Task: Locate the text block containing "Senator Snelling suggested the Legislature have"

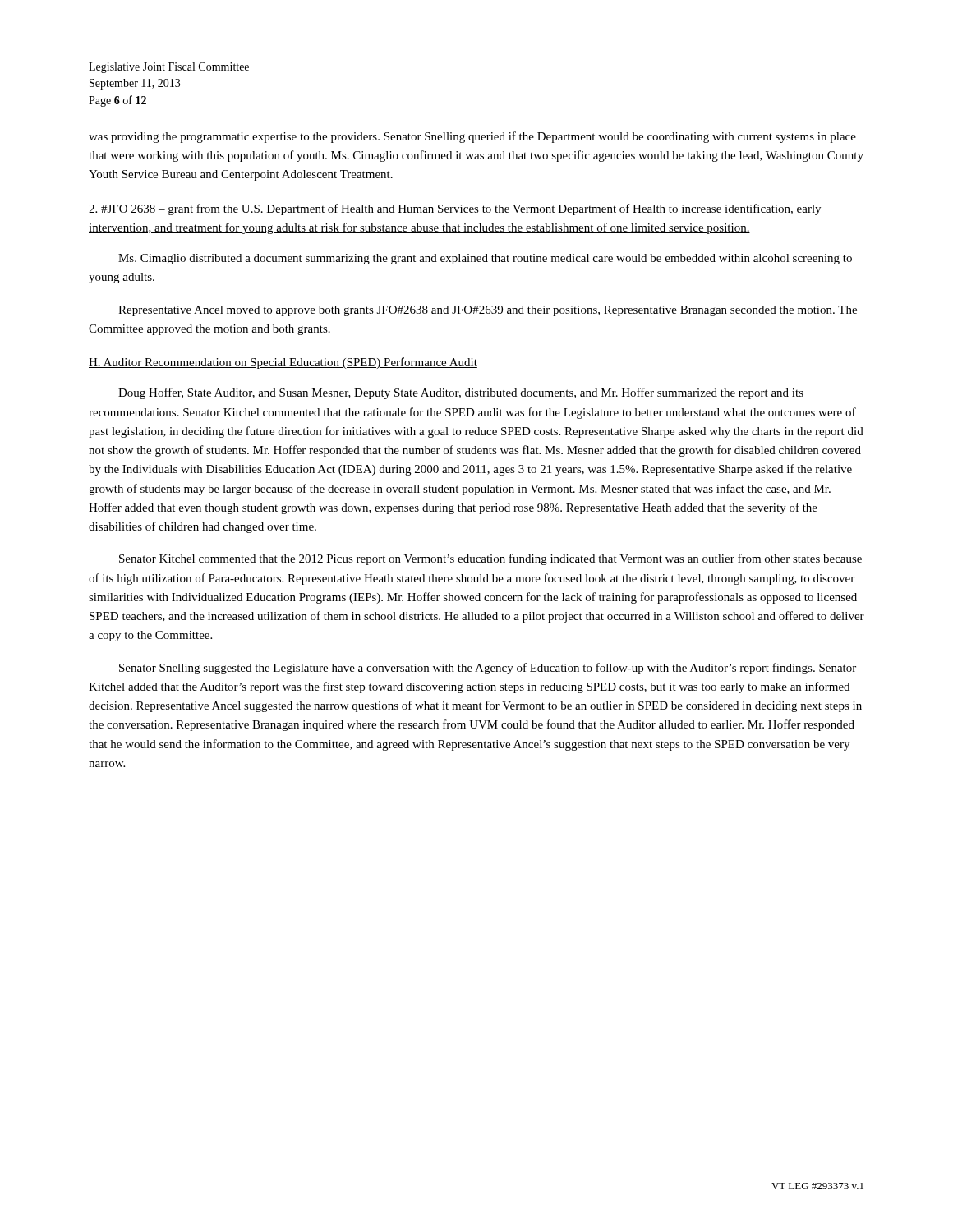Action: tap(476, 716)
